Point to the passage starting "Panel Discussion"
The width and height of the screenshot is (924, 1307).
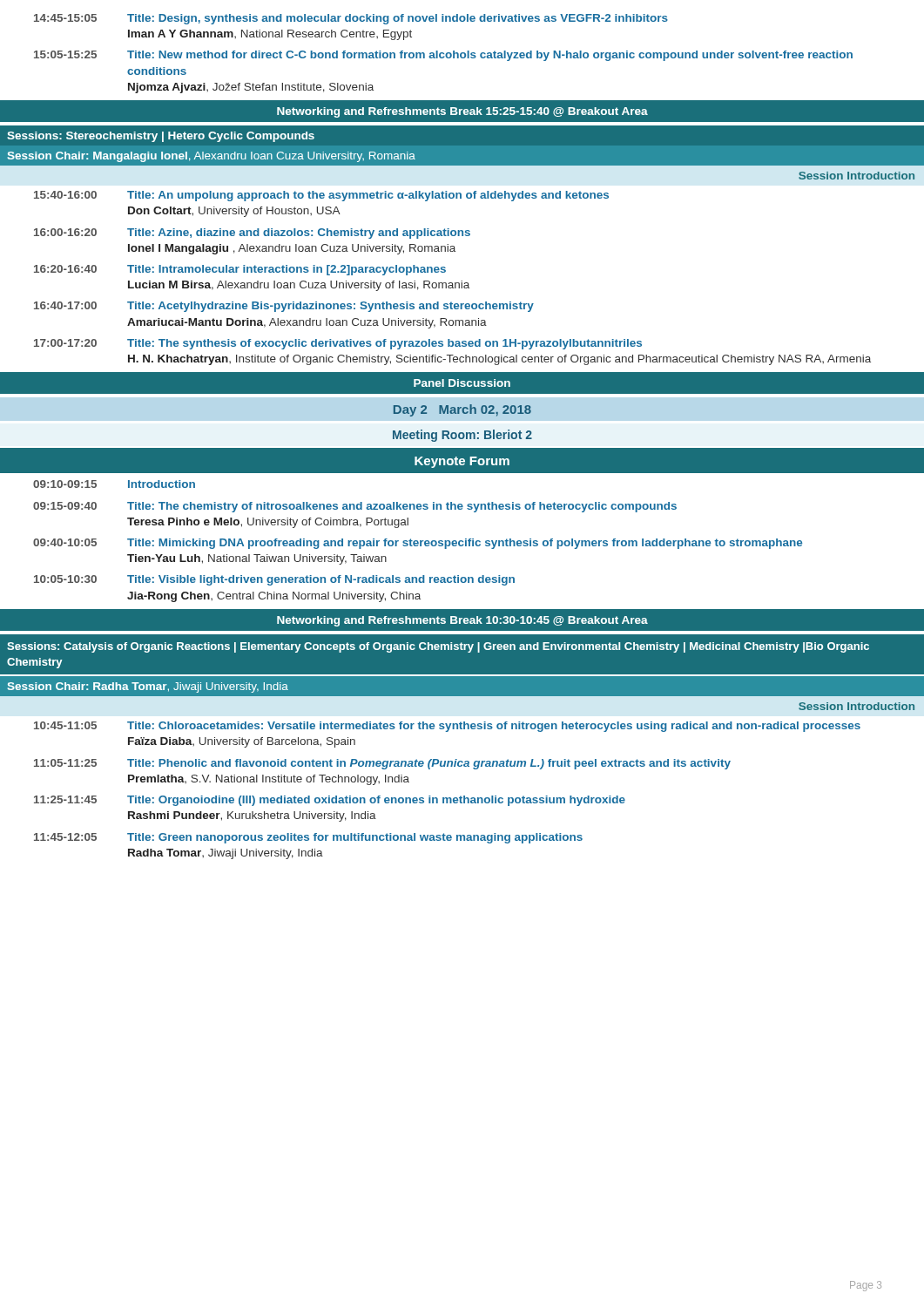point(462,383)
